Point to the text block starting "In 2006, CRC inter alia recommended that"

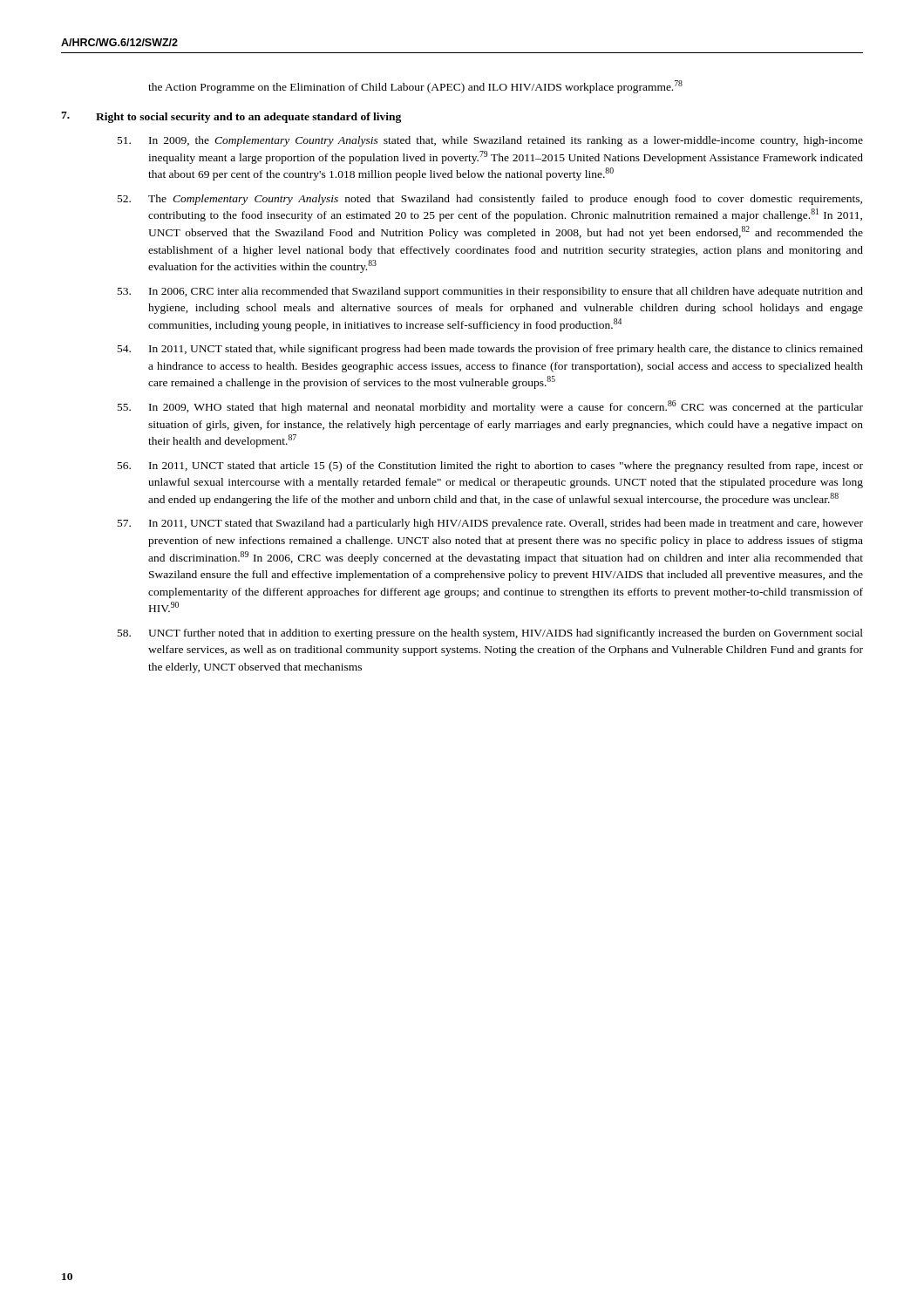(x=506, y=307)
